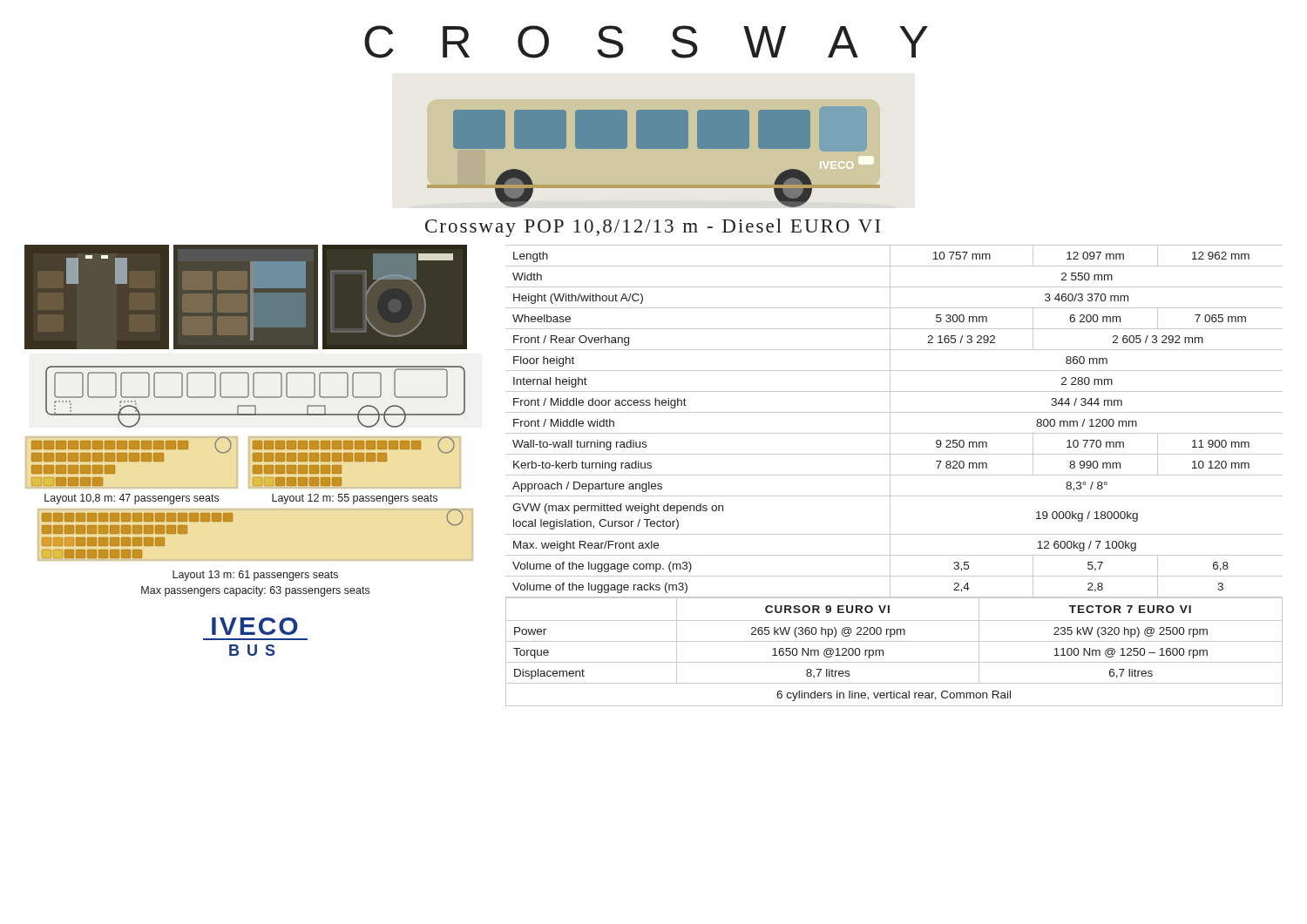This screenshot has height=924, width=1307.
Task: Point to the title beginning "C R O"
Action: [x=654, y=42]
